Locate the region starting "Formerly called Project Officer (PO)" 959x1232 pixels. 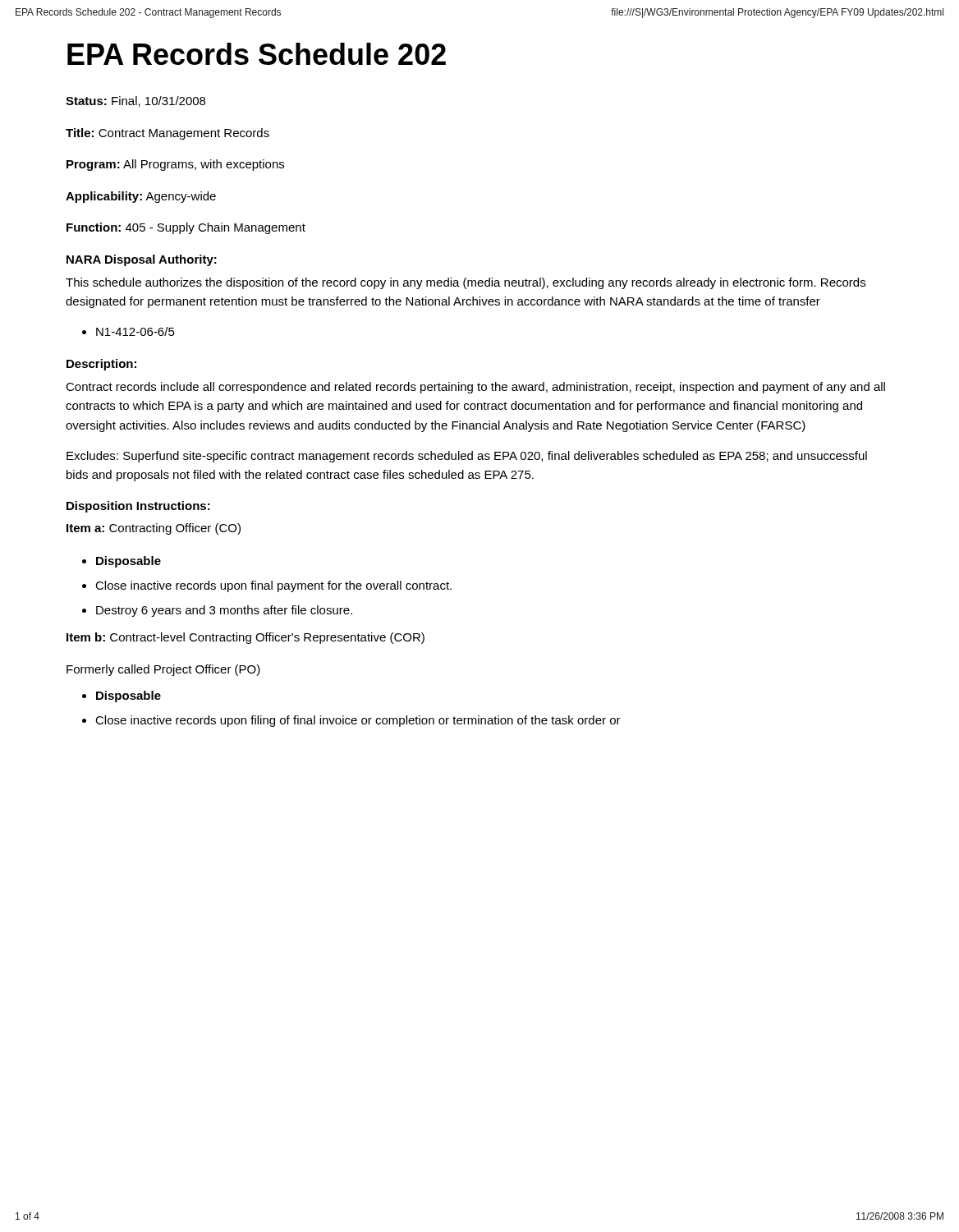[163, 669]
